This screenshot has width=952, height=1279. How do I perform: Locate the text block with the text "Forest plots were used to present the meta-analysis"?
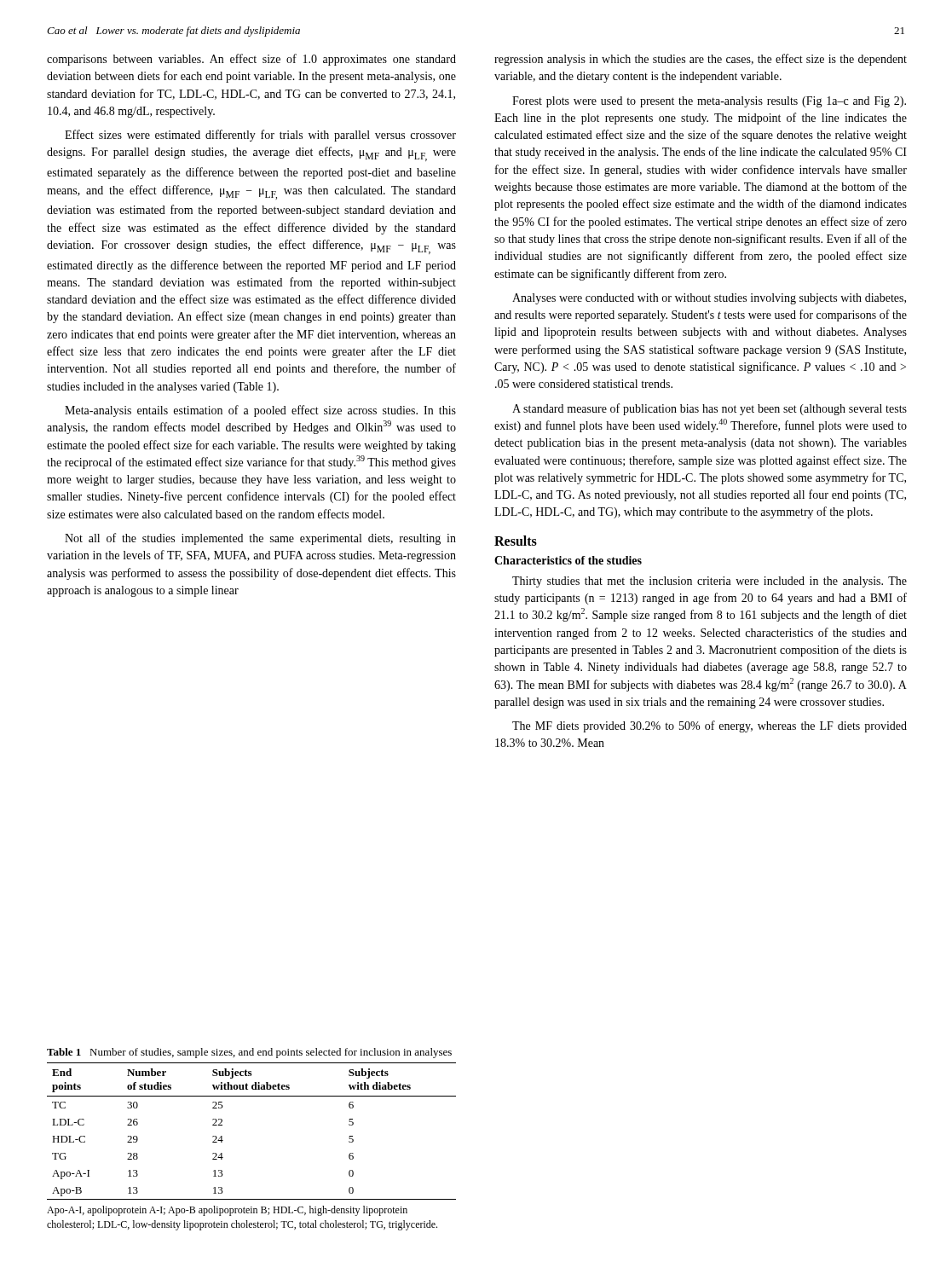(701, 188)
